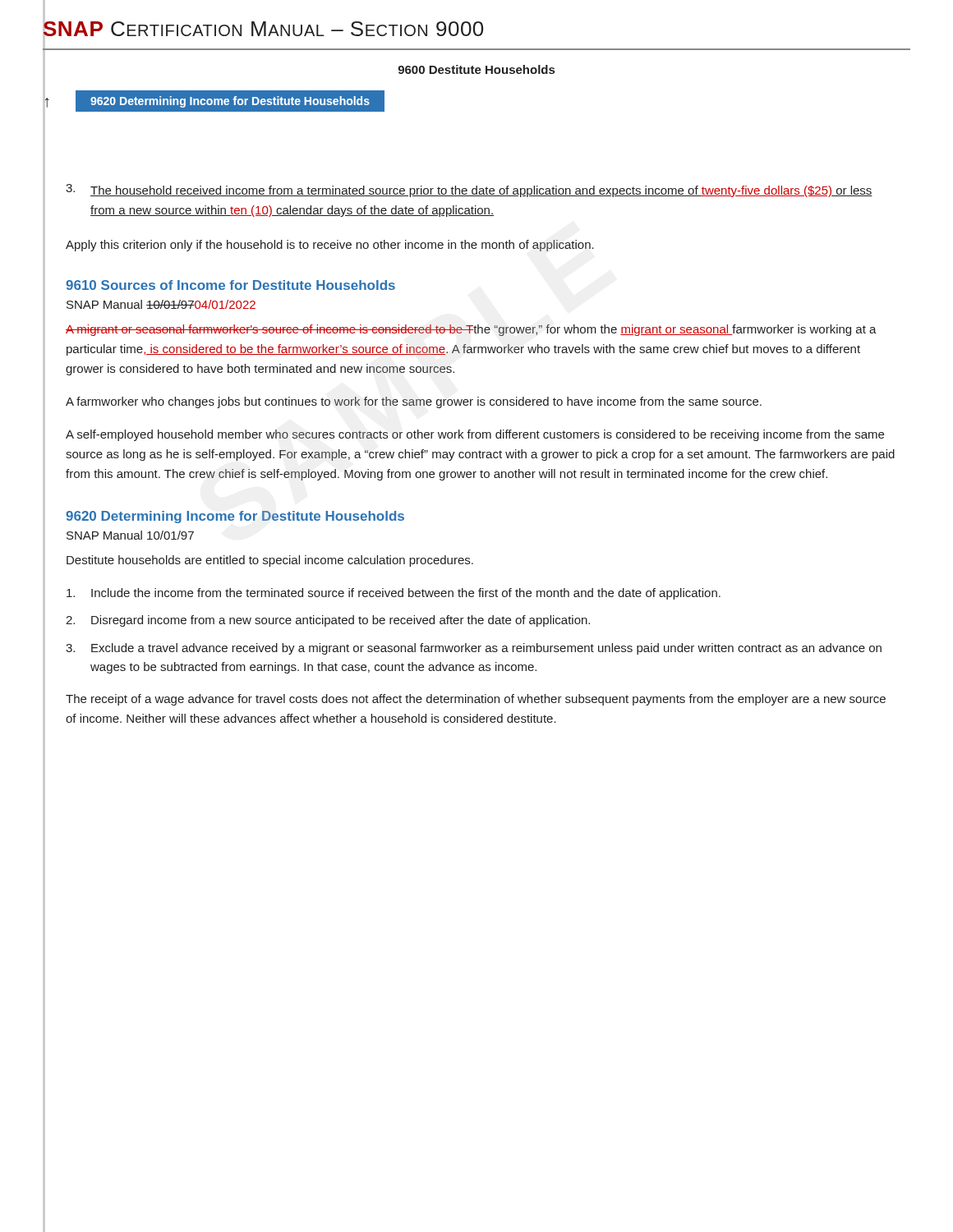This screenshot has width=953, height=1232.
Task: Navigate to the element starting "3. The household received income from"
Action: (x=481, y=200)
